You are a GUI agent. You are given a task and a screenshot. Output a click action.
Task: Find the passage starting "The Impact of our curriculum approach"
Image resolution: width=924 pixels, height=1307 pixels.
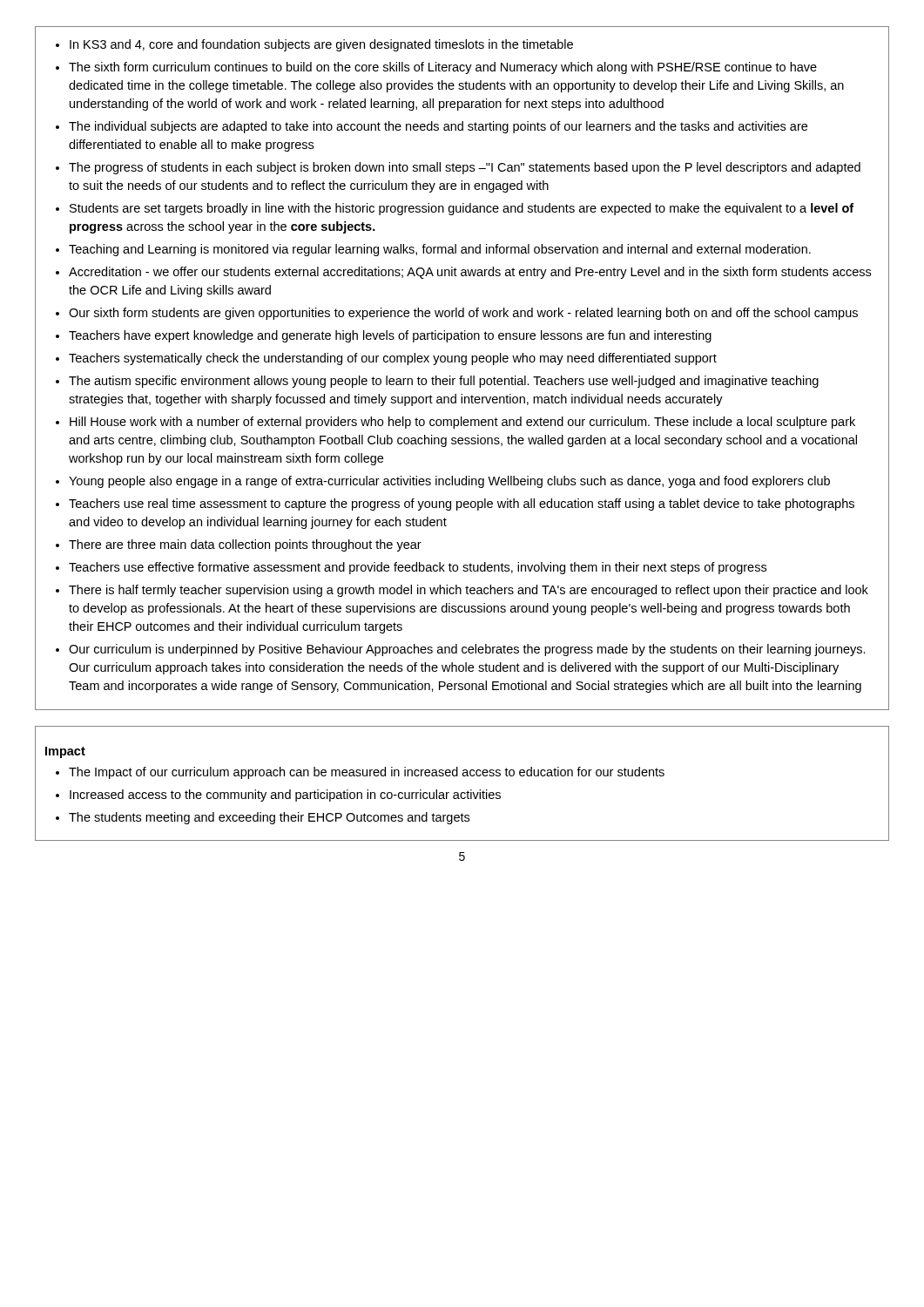[367, 772]
